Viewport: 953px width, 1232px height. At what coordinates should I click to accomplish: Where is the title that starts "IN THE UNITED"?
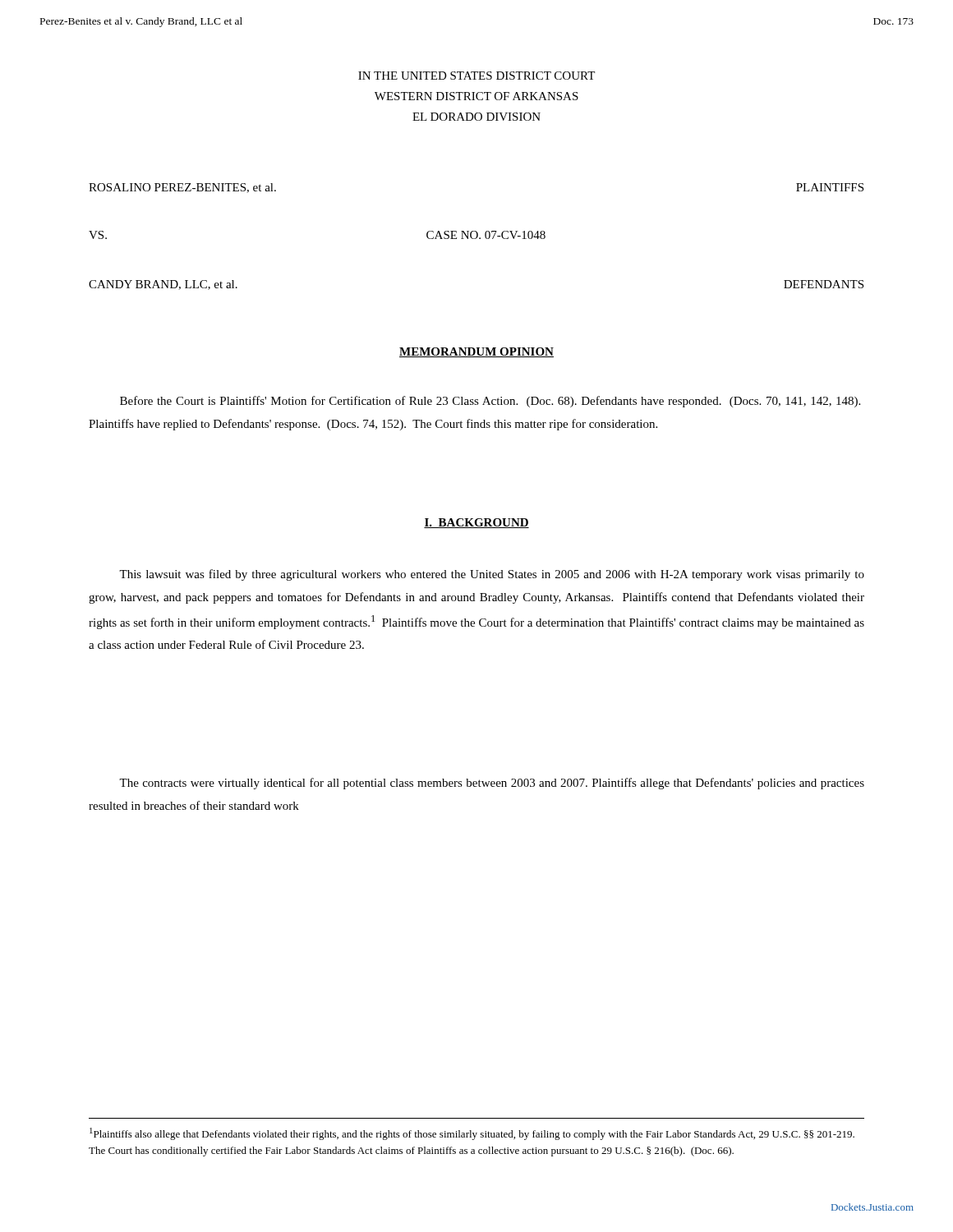coord(476,96)
